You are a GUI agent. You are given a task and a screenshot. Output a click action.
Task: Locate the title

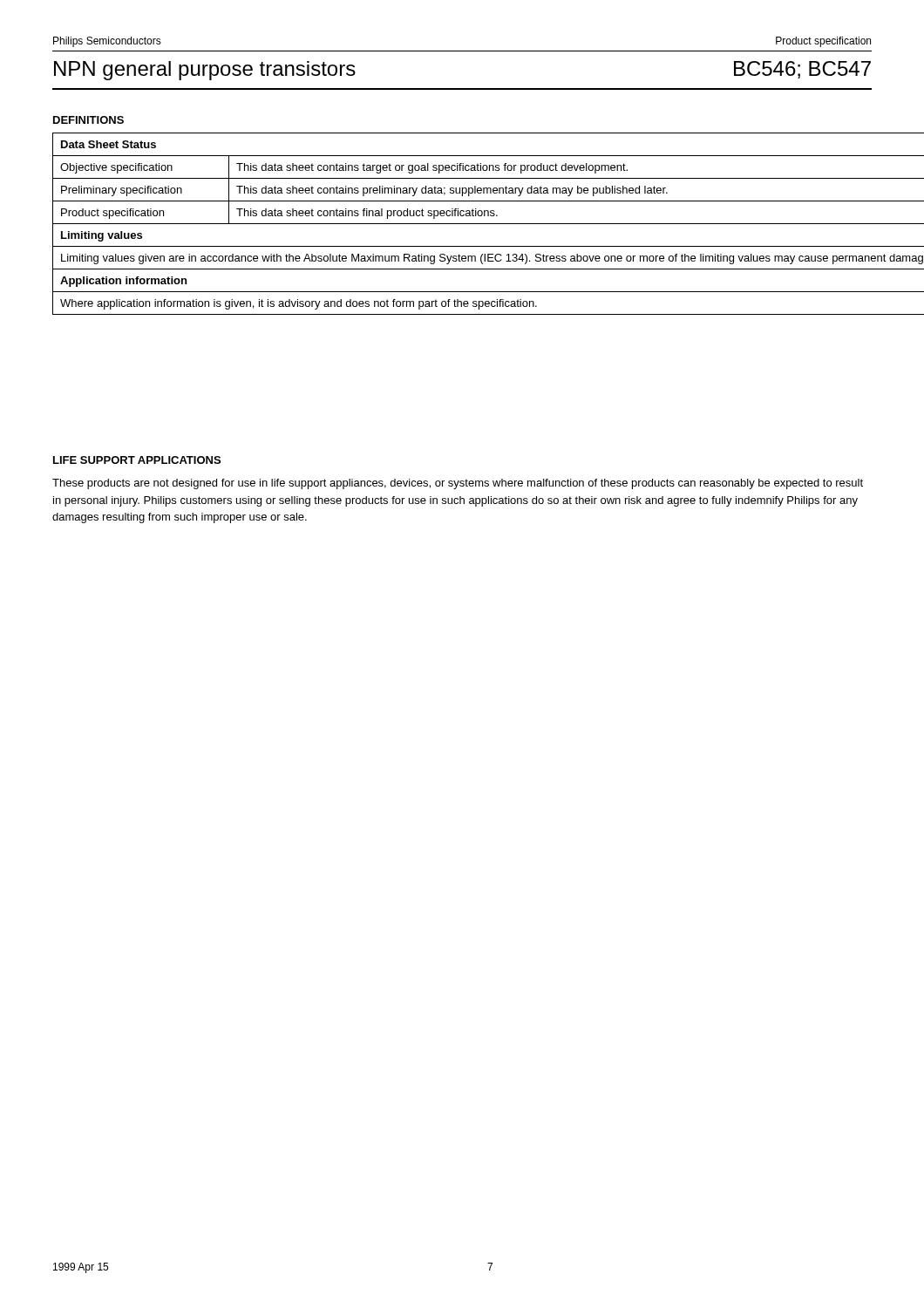coord(462,69)
